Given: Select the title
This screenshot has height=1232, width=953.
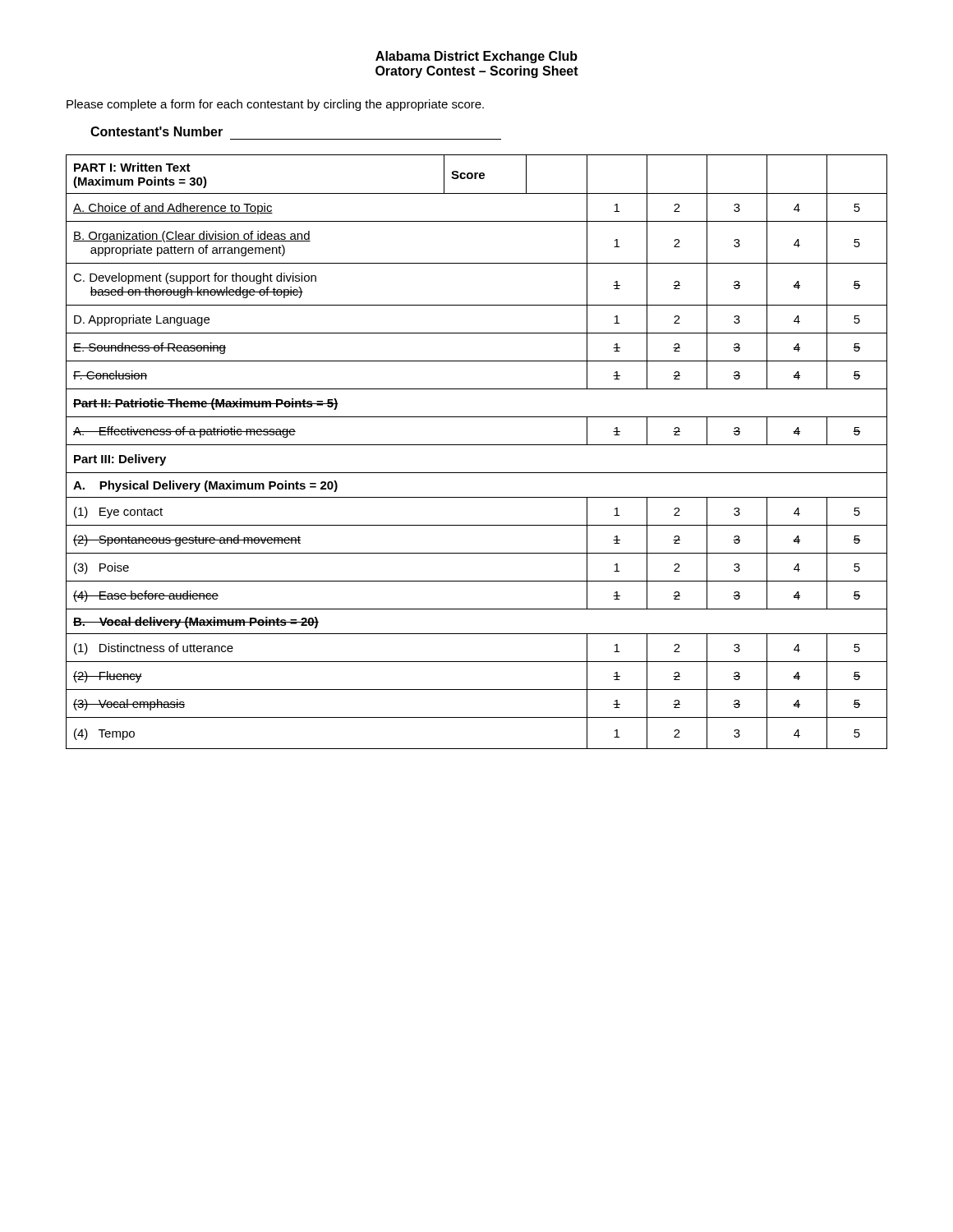Looking at the screenshot, I should [476, 64].
